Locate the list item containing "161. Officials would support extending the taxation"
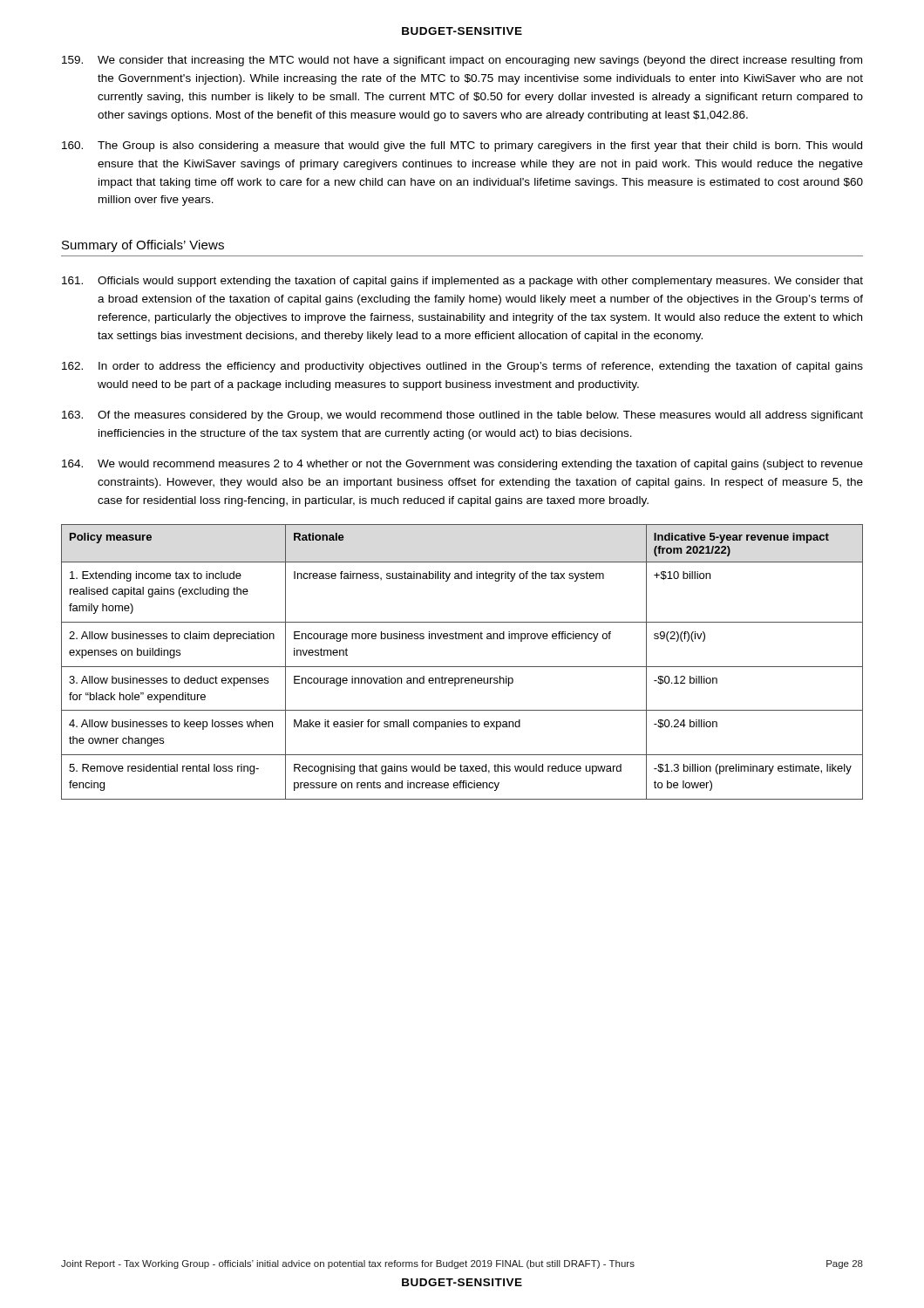 [x=462, y=309]
